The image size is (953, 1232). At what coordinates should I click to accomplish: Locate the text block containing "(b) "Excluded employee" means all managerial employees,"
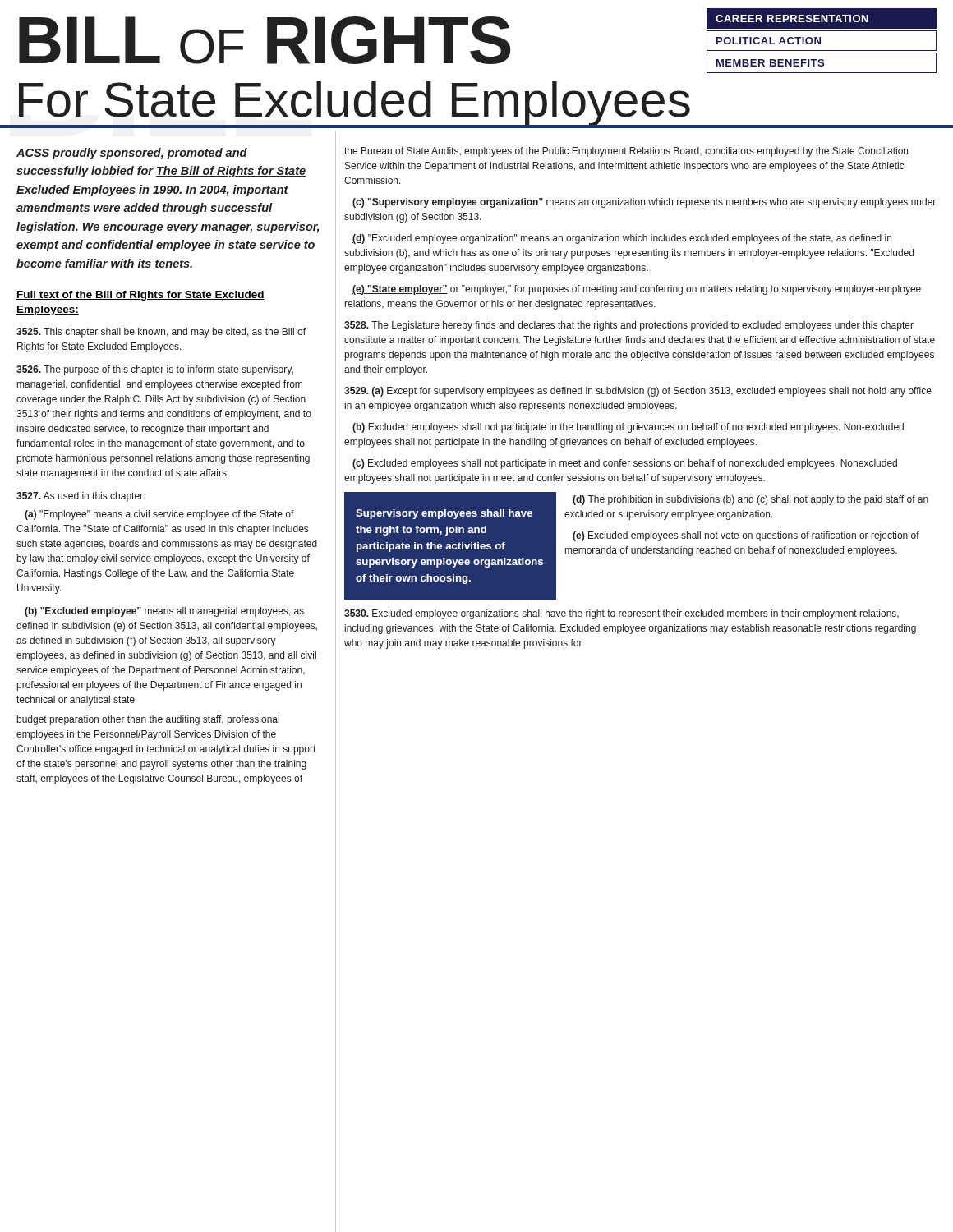pyautogui.click(x=167, y=656)
